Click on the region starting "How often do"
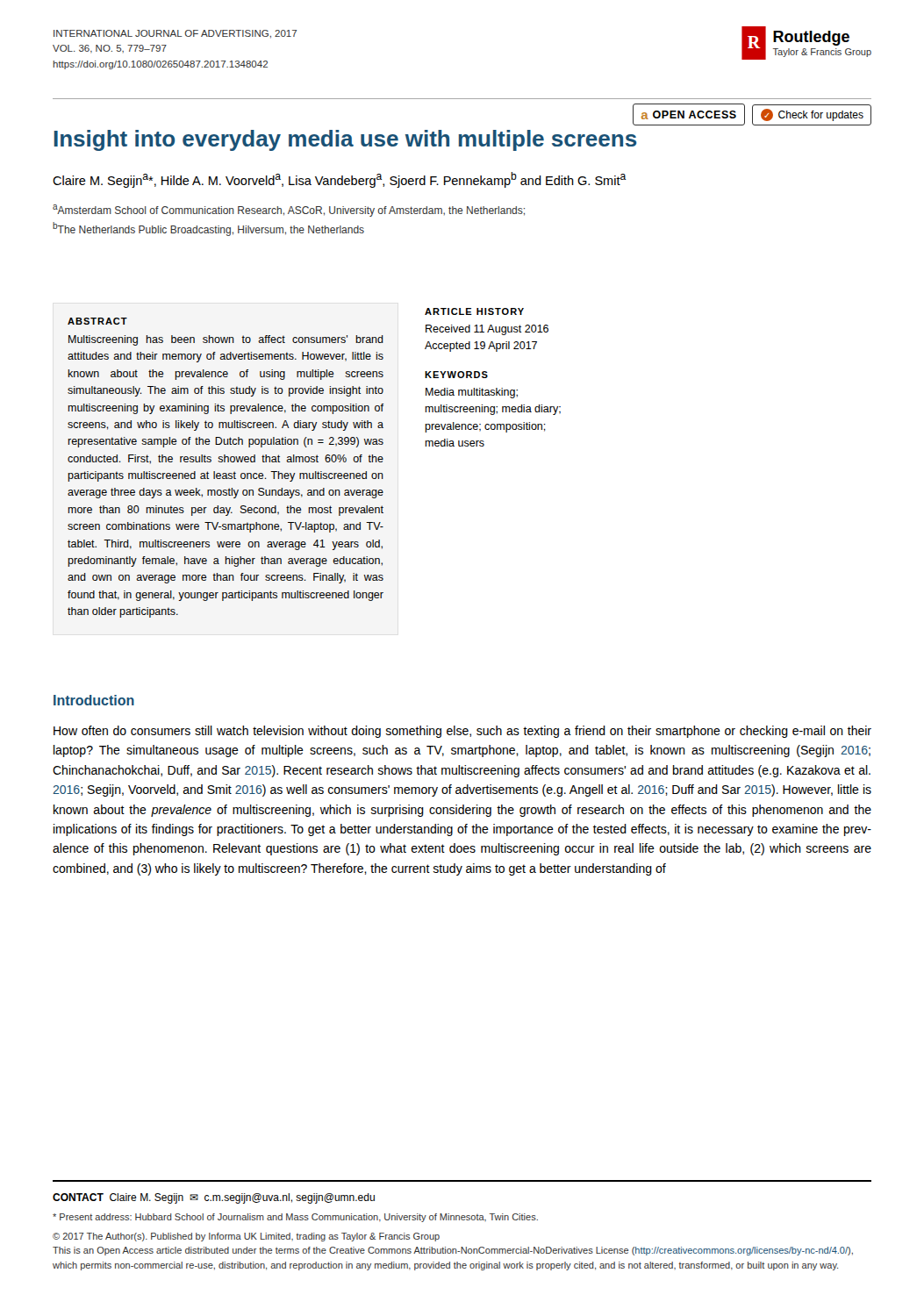924x1316 pixels. (x=462, y=800)
